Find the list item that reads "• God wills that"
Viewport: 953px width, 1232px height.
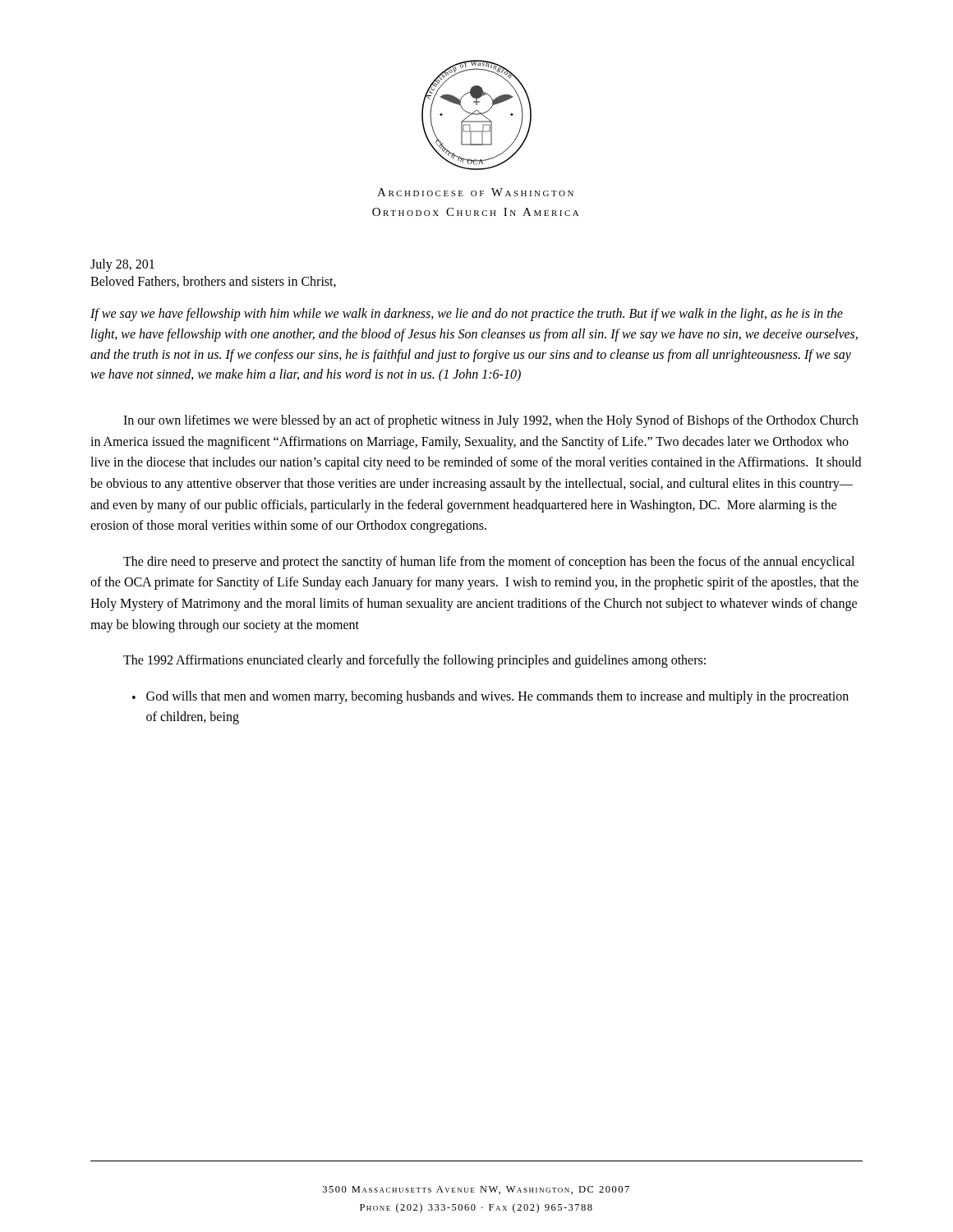pyautogui.click(x=497, y=707)
